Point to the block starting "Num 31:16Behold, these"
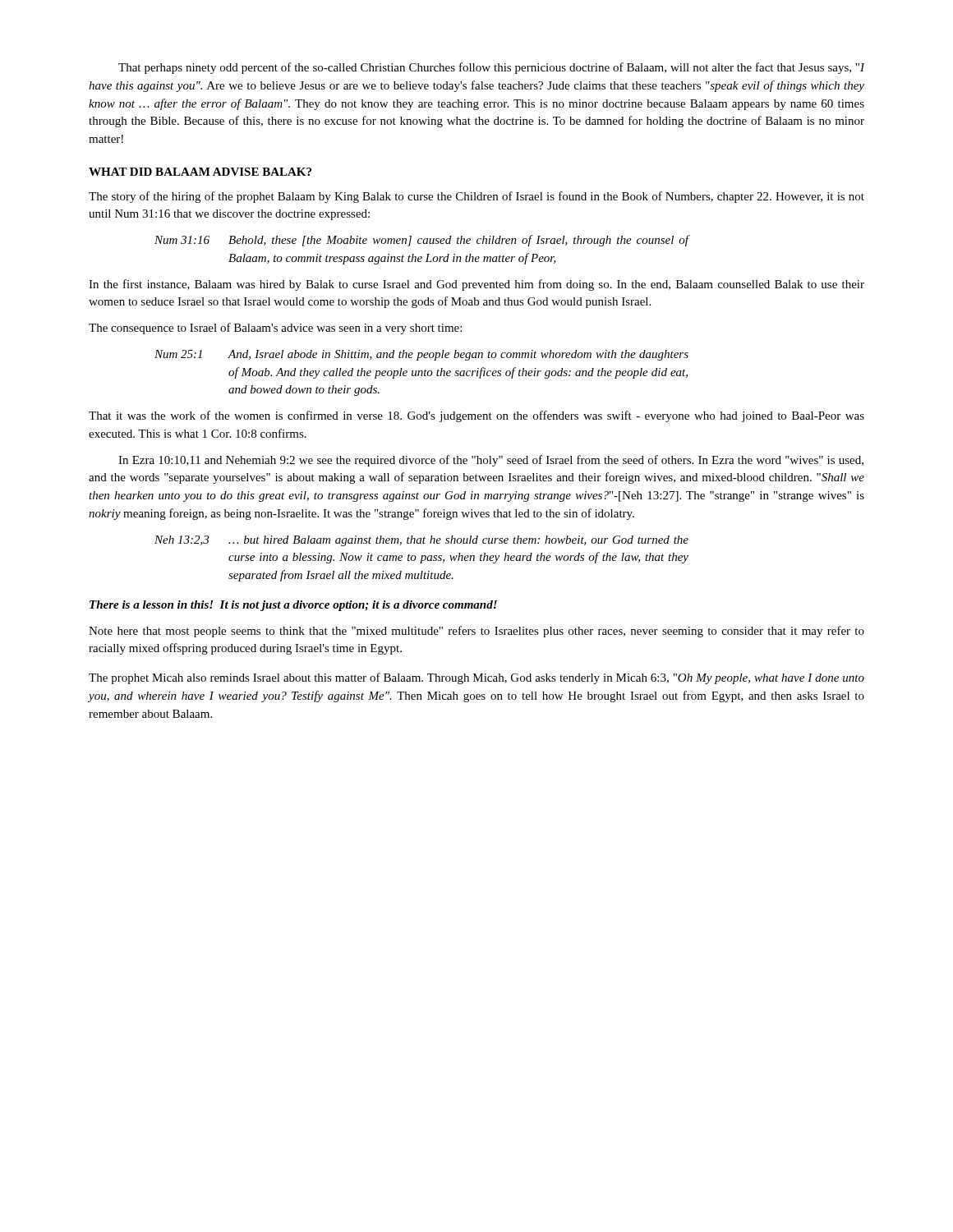The height and width of the screenshot is (1232, 953). (421, 249)
